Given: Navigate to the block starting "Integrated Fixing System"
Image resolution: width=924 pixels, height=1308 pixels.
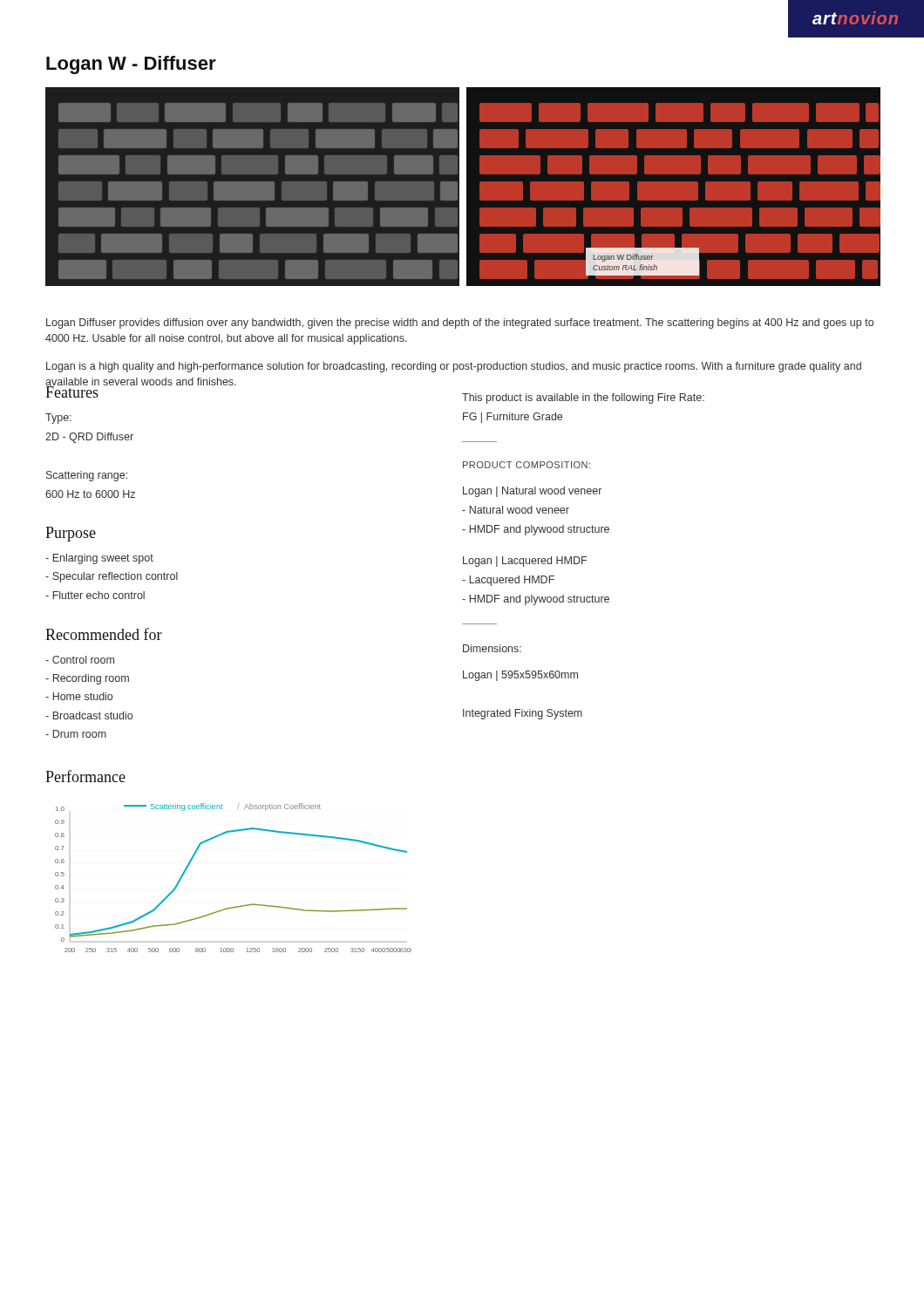Looking at the screenshot, I should tap(523, 714).
